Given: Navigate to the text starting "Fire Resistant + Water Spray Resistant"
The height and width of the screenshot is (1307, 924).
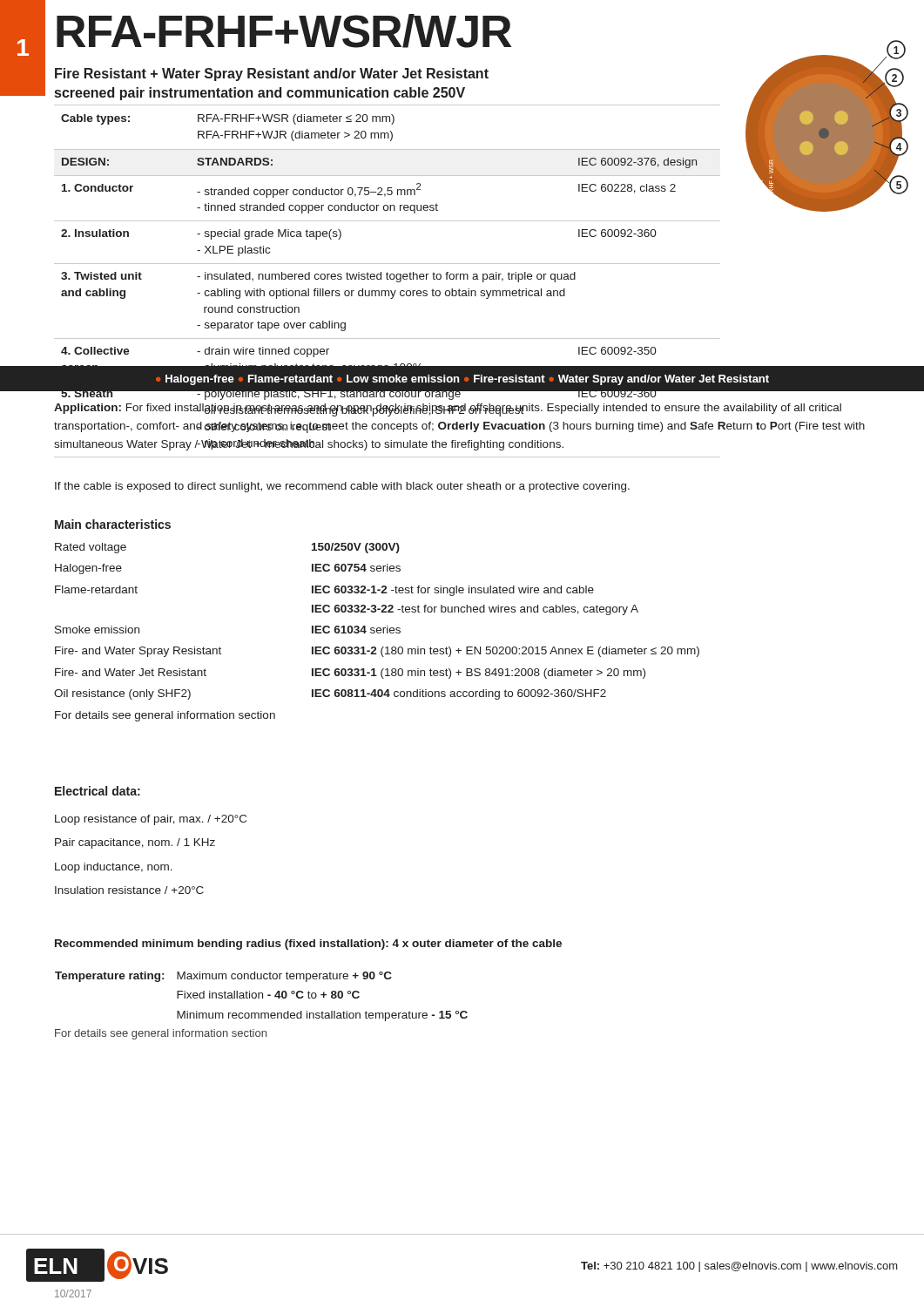Looking at the screenshot, I should pos(346,83).
